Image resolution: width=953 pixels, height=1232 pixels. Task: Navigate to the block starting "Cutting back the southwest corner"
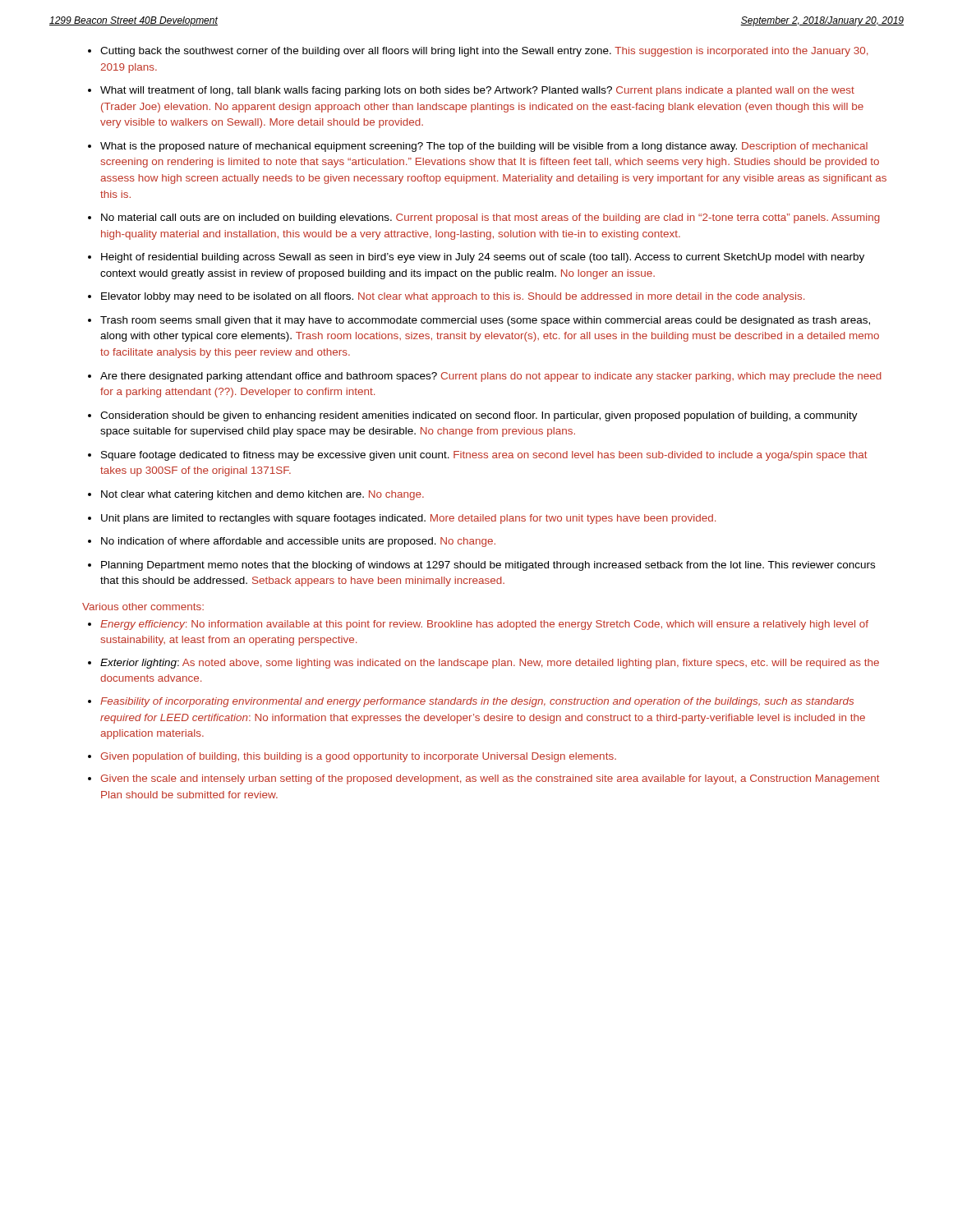click(x=485, y=59)
